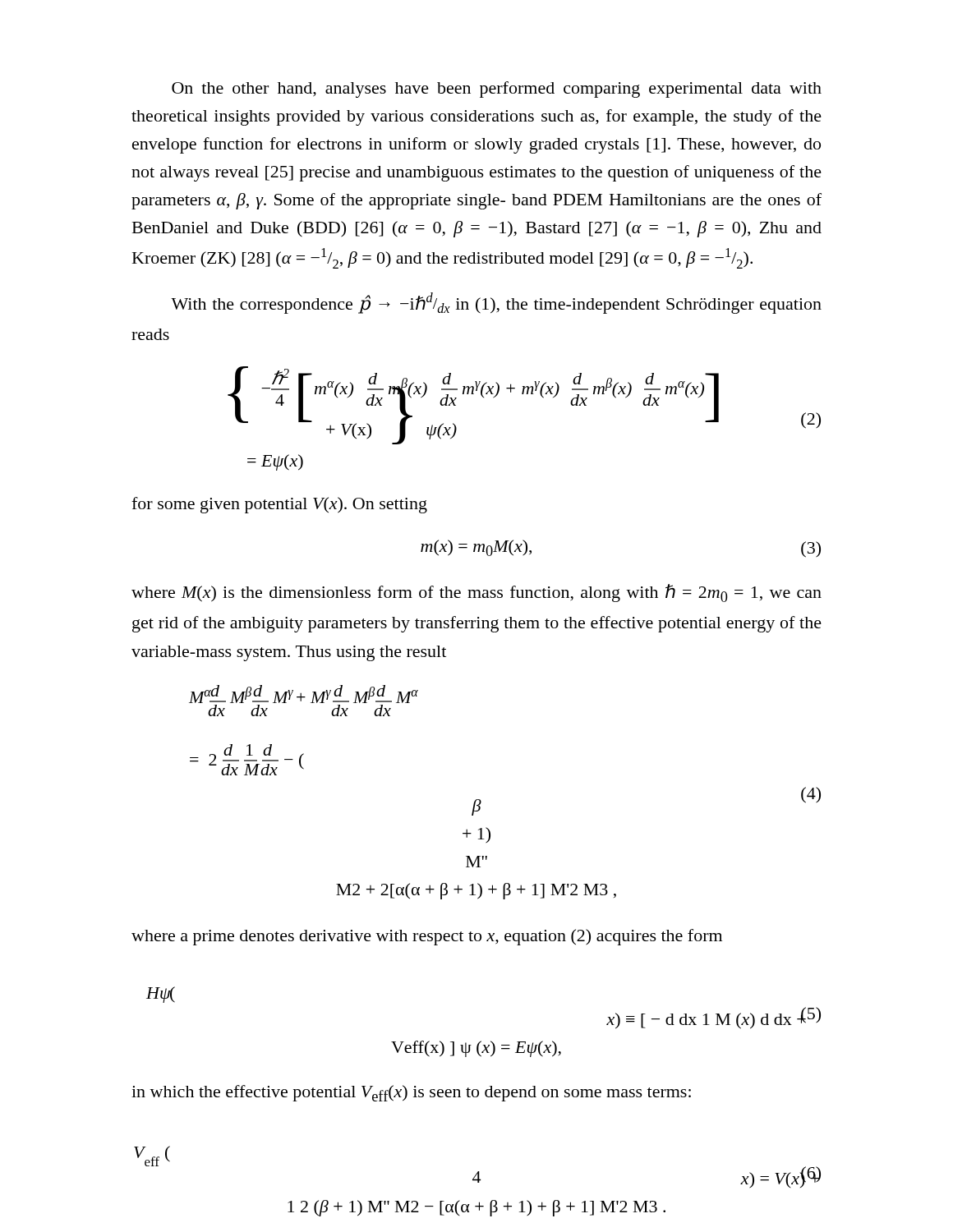Viewport: 953px width, 1232px height.
Task: Point to the text block starting "where a prime"
Action: pos(427,935)
